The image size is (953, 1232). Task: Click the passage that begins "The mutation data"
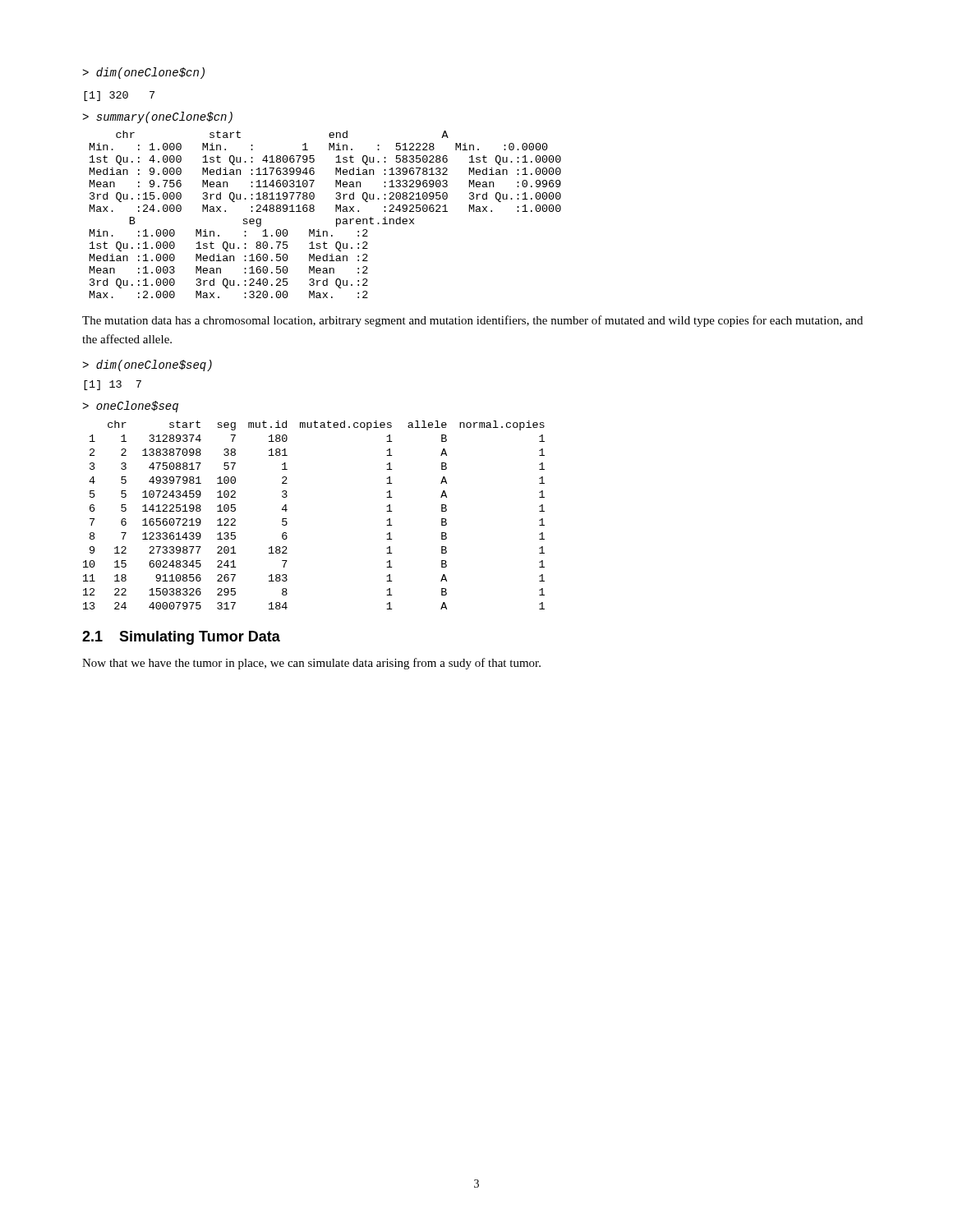(473, 330)
